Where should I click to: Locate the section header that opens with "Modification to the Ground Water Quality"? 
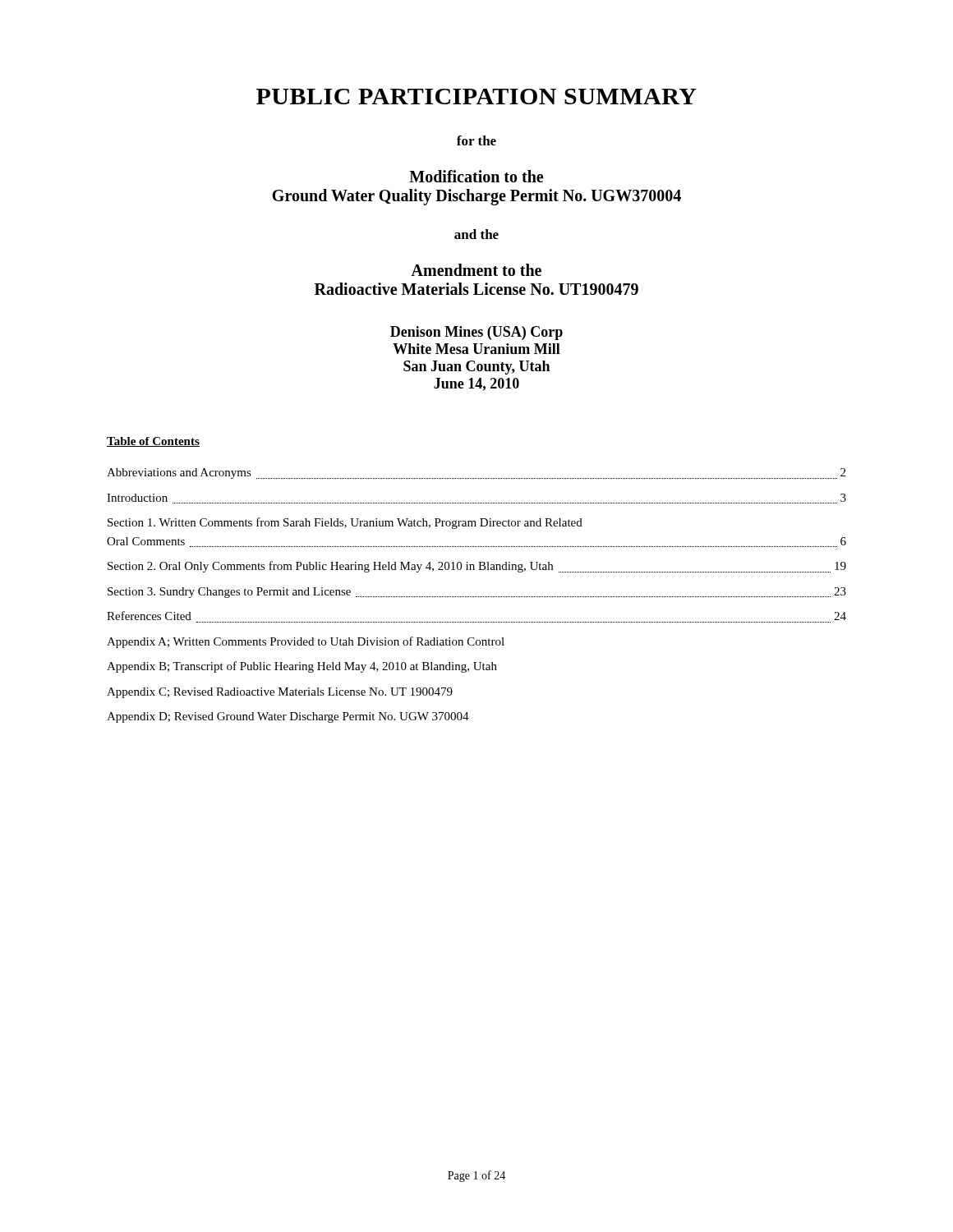[x=476, y=186]
